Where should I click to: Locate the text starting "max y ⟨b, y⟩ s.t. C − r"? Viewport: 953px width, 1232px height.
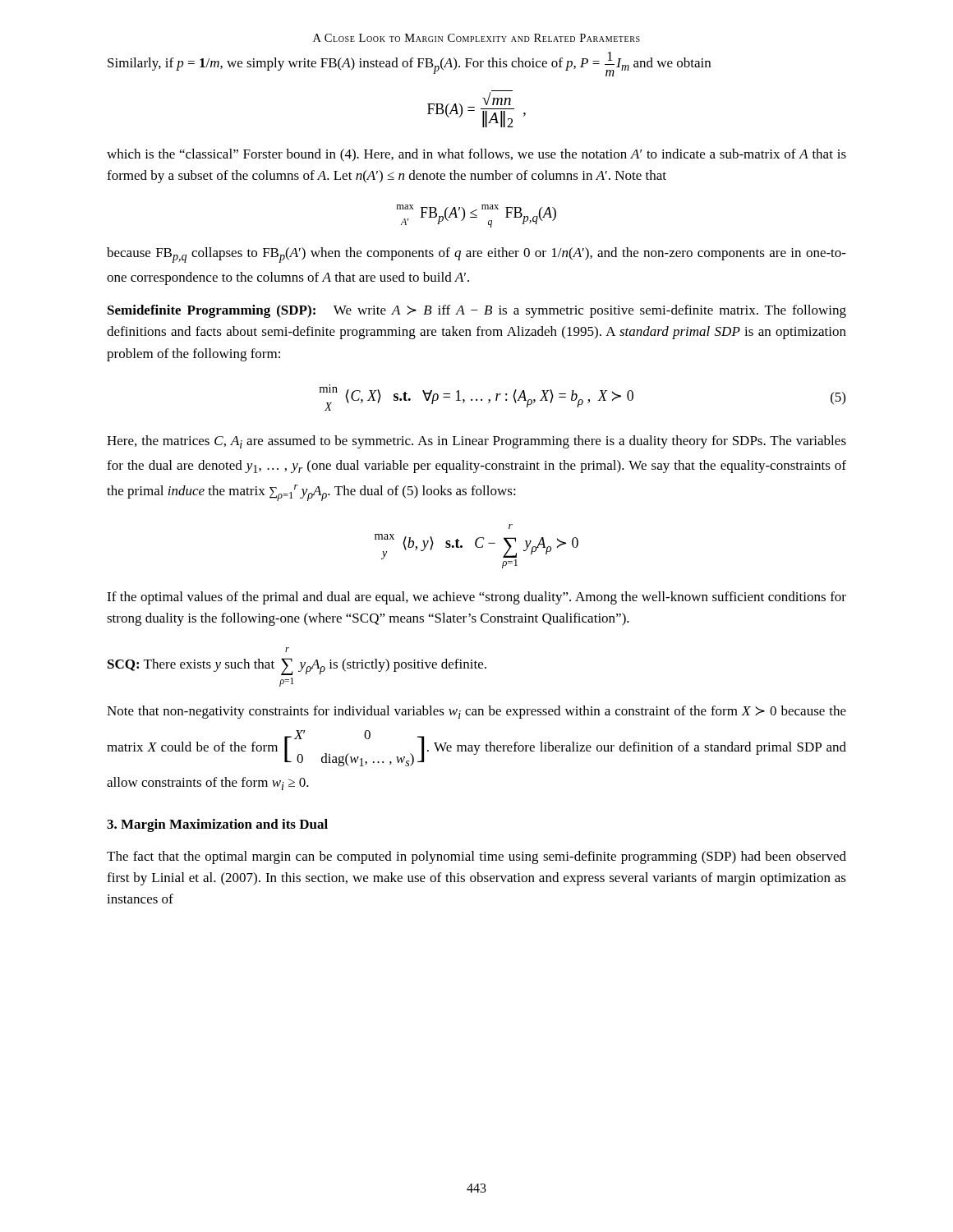476,544
